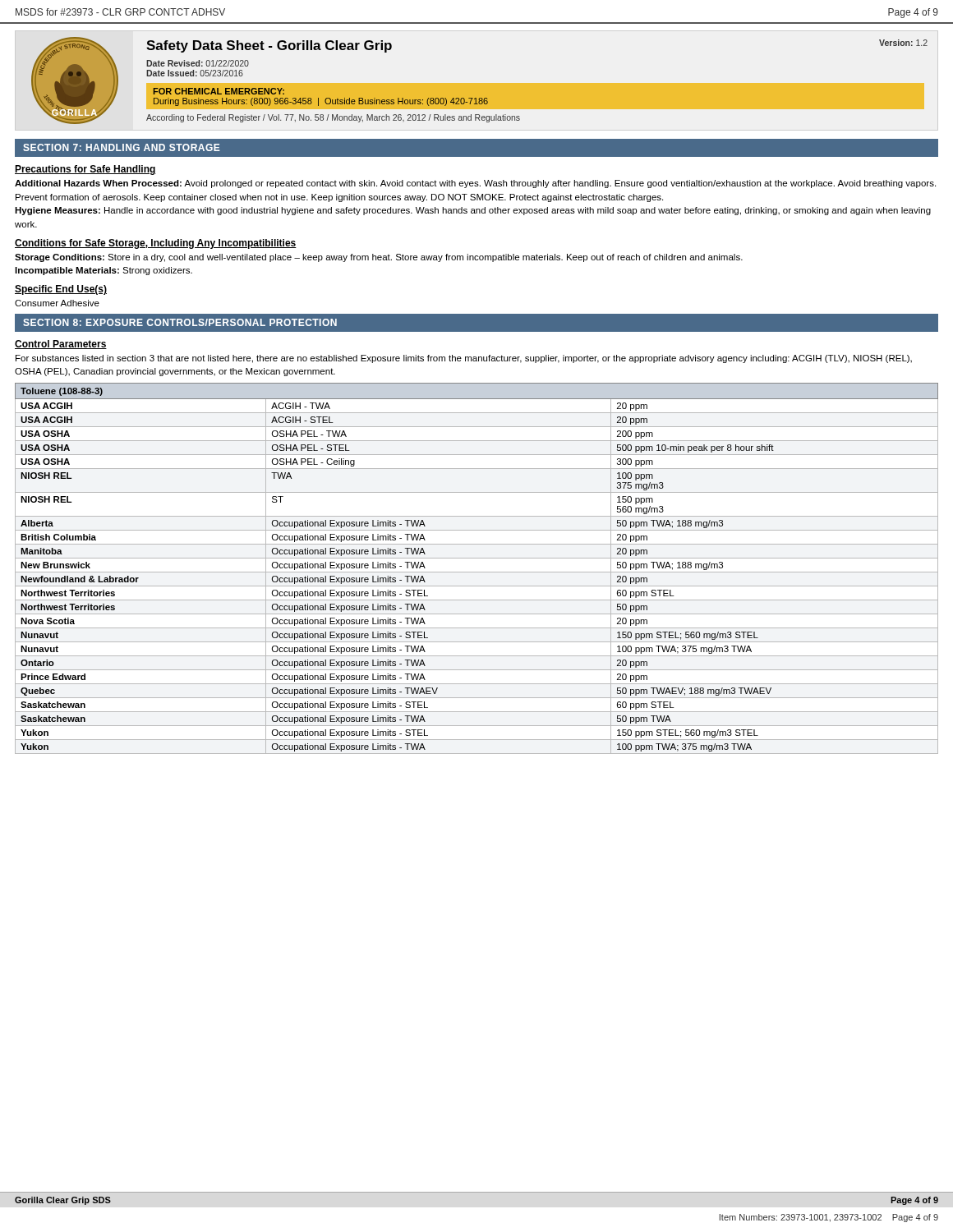This screenshot has width=953, height=1232.
Task: Find the region starting "Item Numbers: 23973-1001, 23973-1002 Page"
Action: pos(828,1217)
